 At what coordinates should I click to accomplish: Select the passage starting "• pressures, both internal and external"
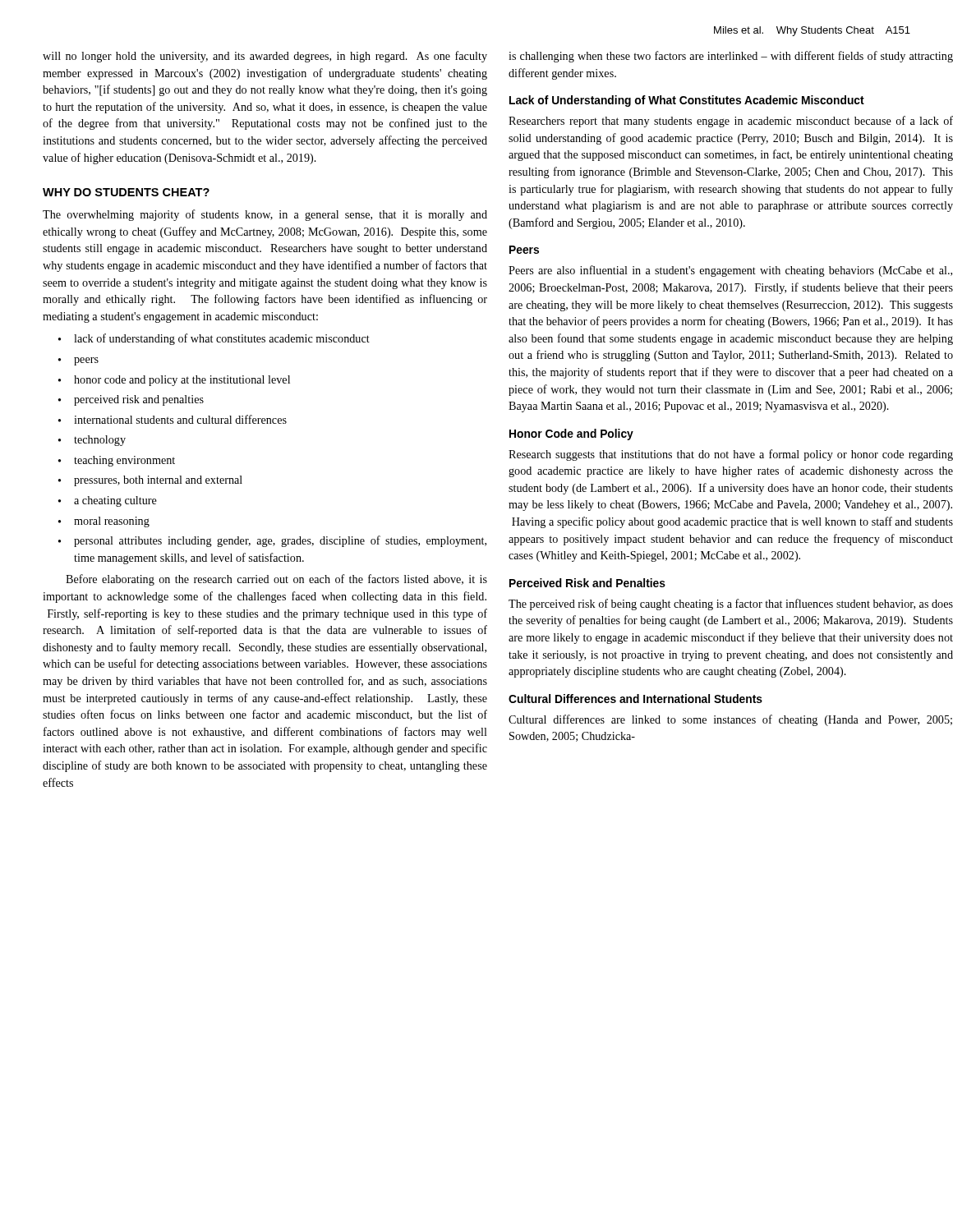pos(150,481)
